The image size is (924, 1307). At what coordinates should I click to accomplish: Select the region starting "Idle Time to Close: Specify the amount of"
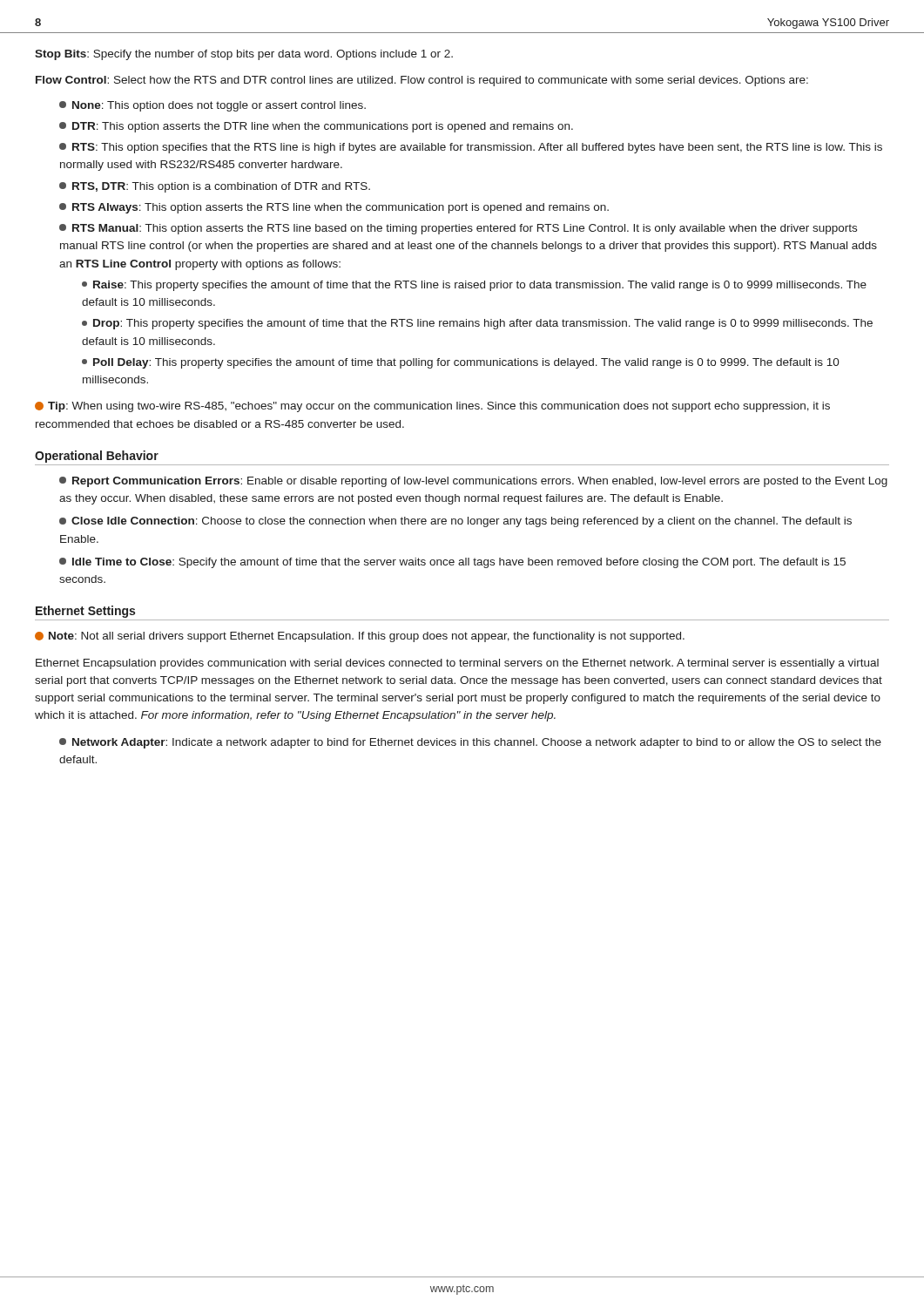tap(453, 570)
